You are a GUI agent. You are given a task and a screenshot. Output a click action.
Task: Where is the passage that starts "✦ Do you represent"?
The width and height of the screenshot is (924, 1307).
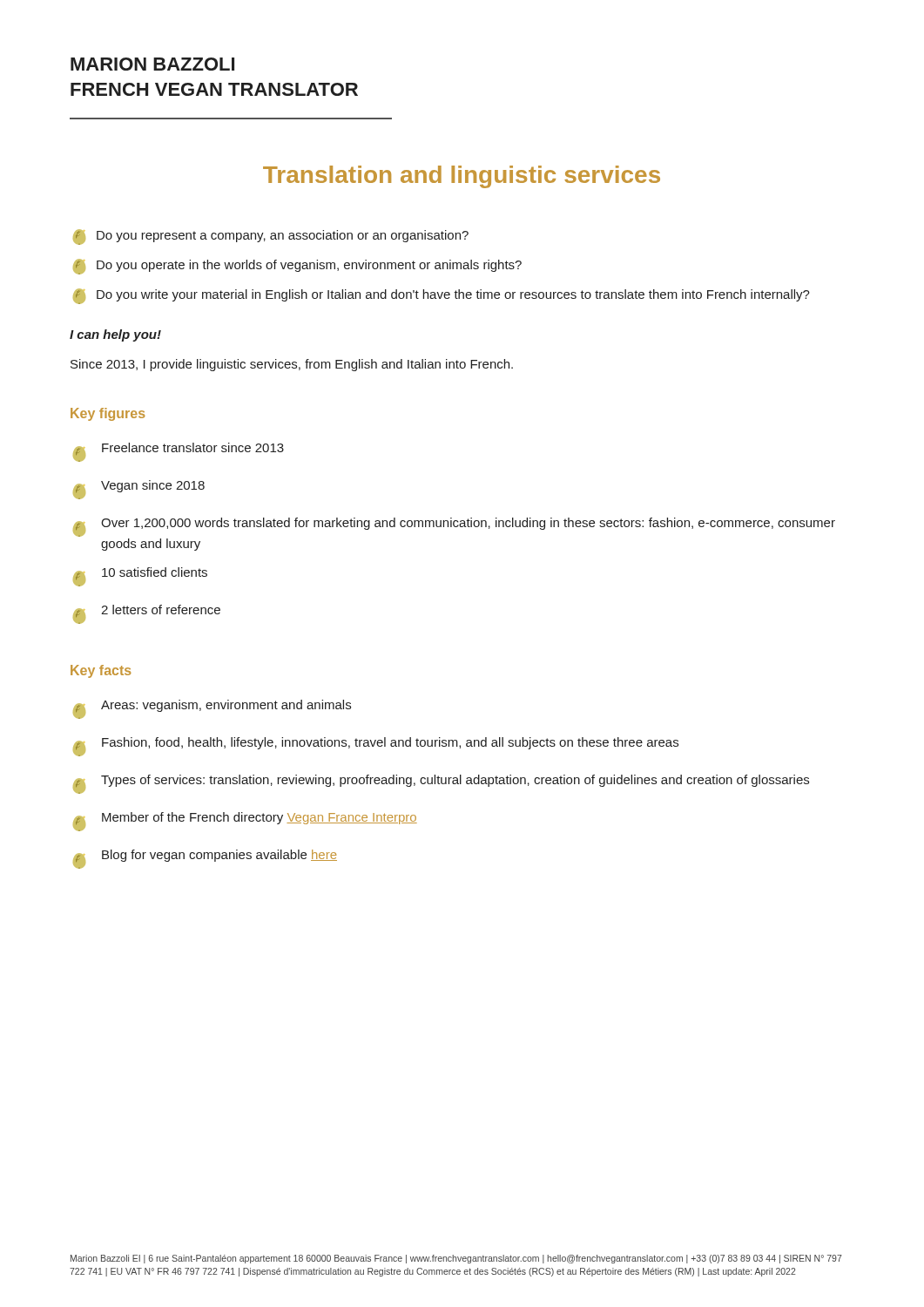click(x=269, y=236)
